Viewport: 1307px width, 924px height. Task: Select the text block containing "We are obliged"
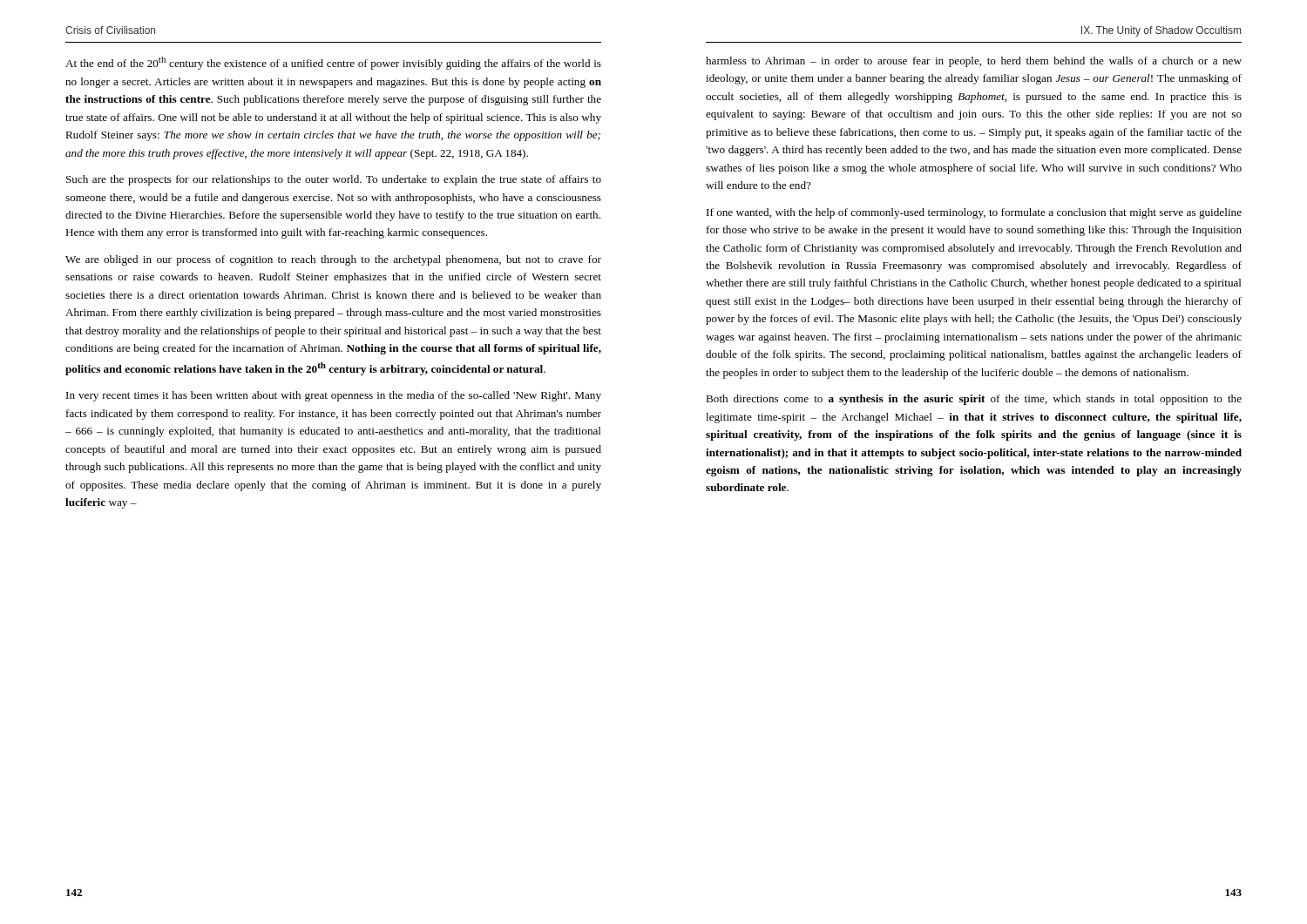(333, 315)
